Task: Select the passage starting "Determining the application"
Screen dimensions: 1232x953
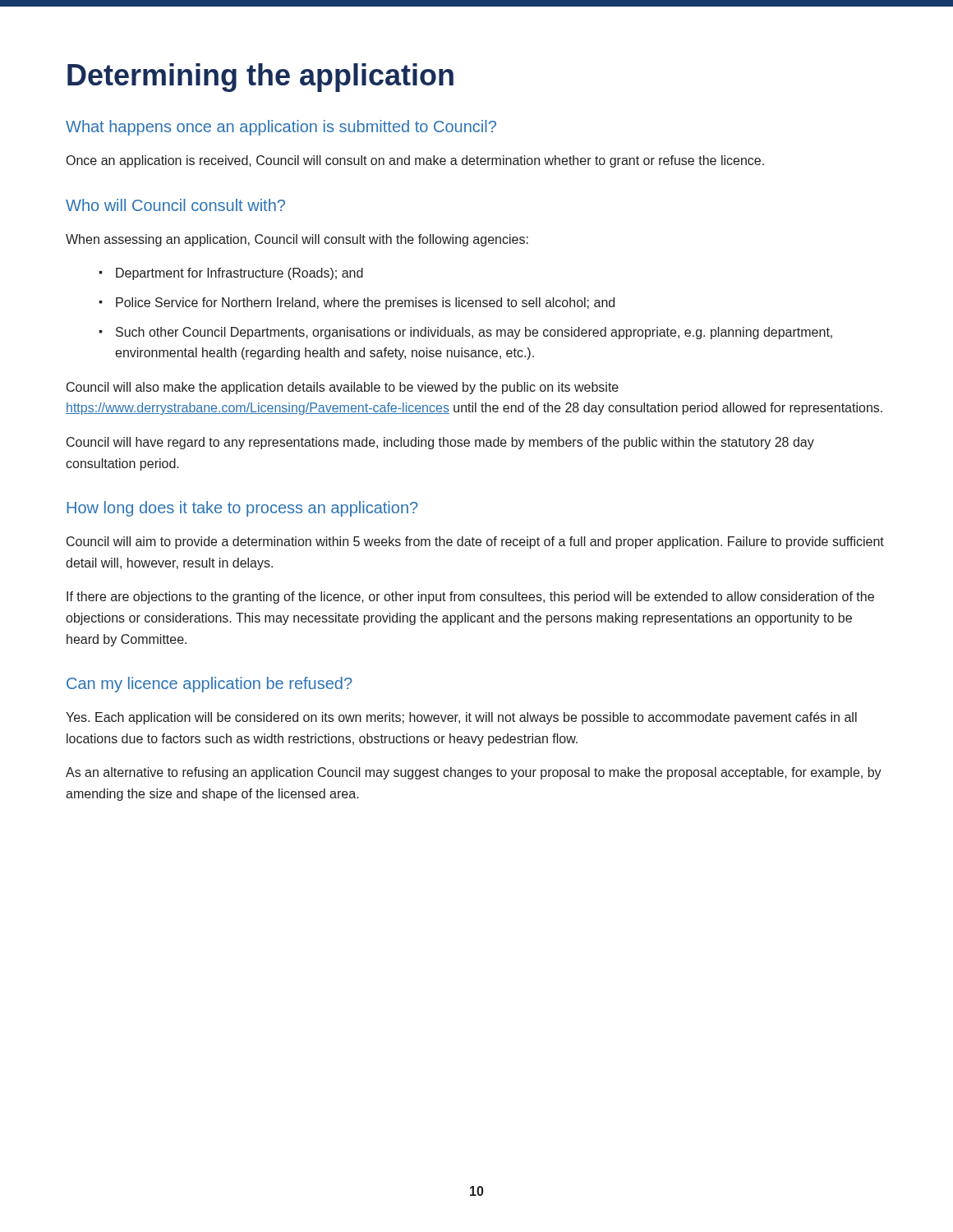Action: tap(260, 78)
